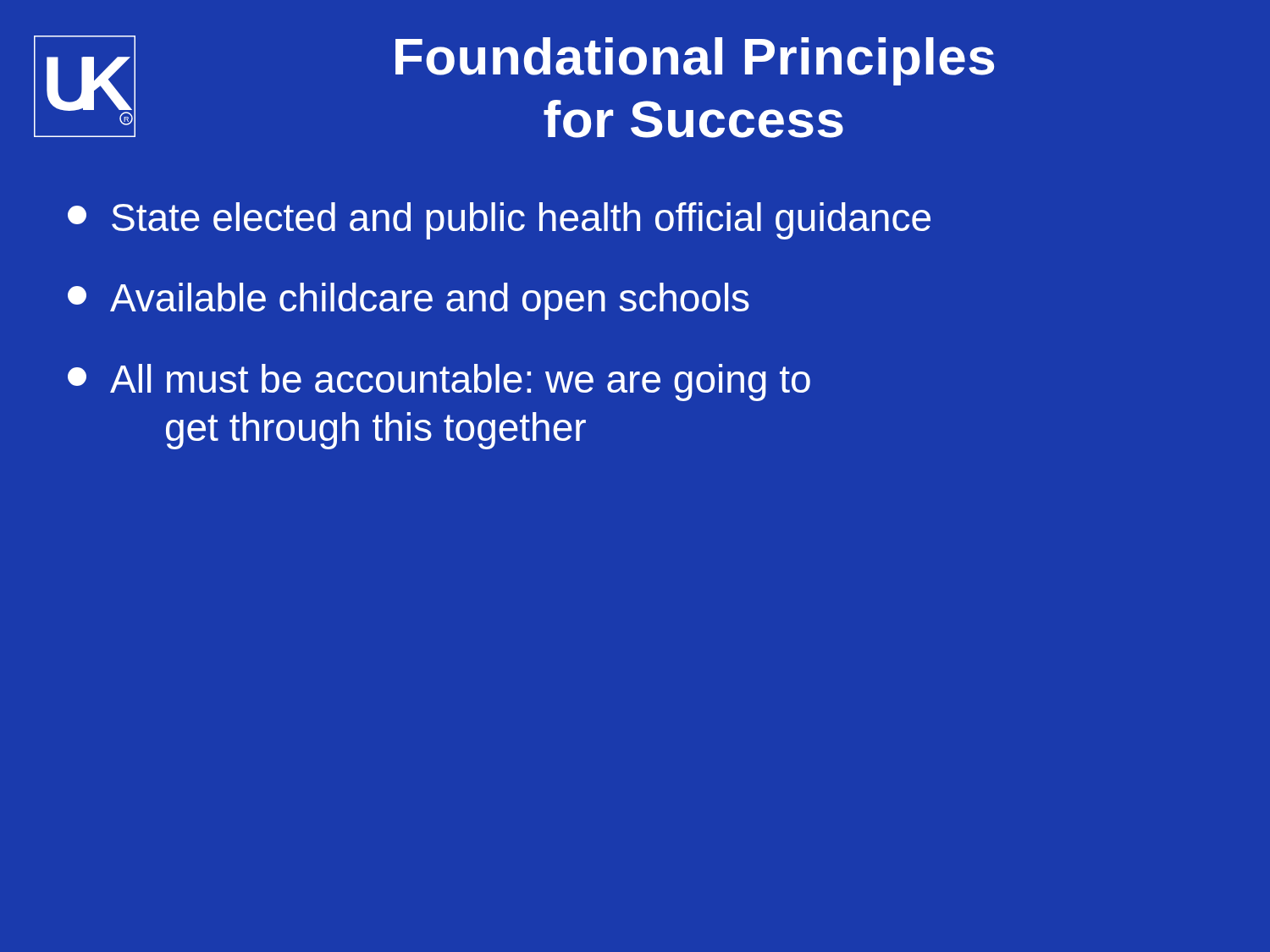The width and height of the screenshot is (1270, 952).
Task: Where is the passage that starts "All must be"?
Action: tap(635, 404)
